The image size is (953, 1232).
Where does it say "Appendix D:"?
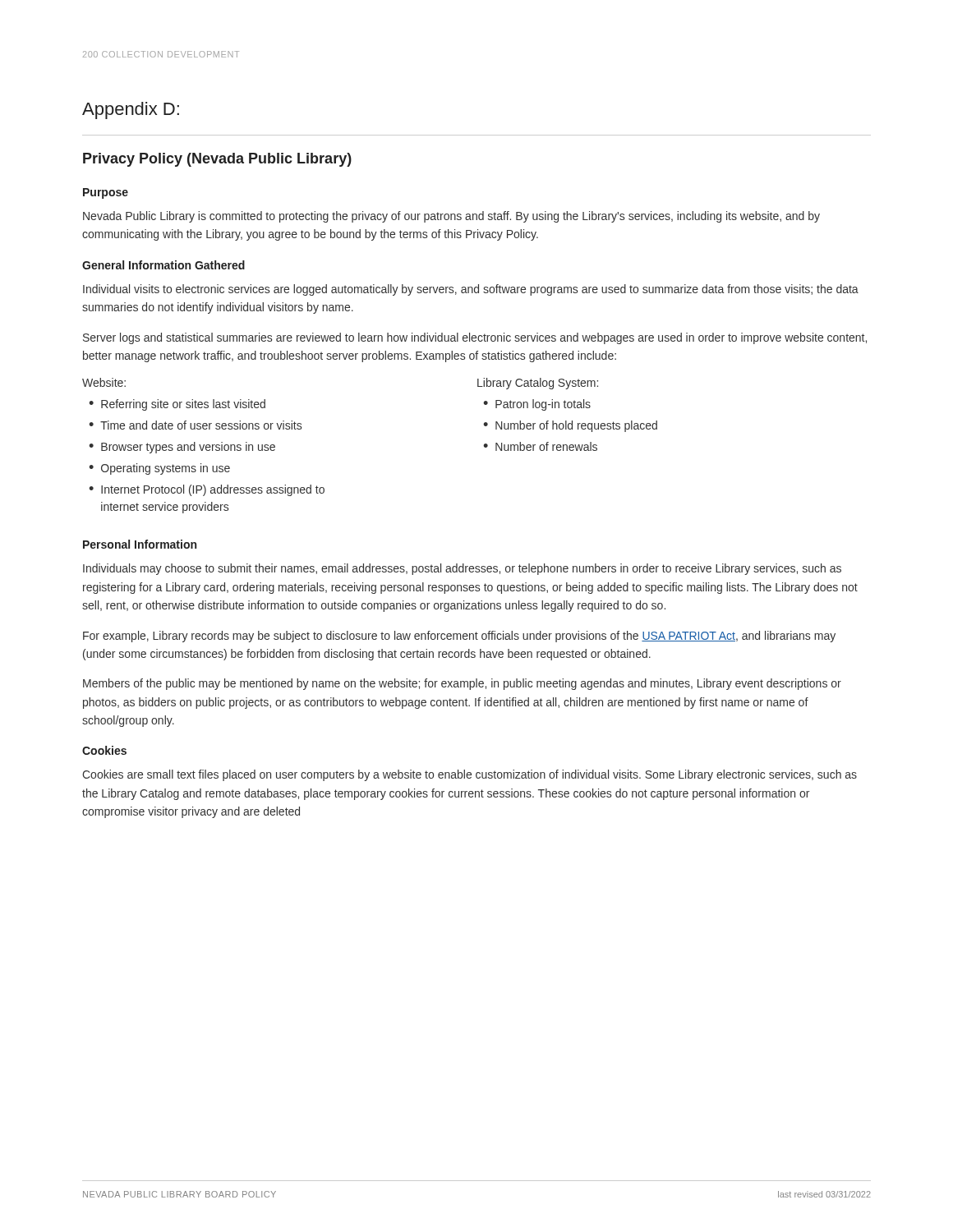point(131,109)
